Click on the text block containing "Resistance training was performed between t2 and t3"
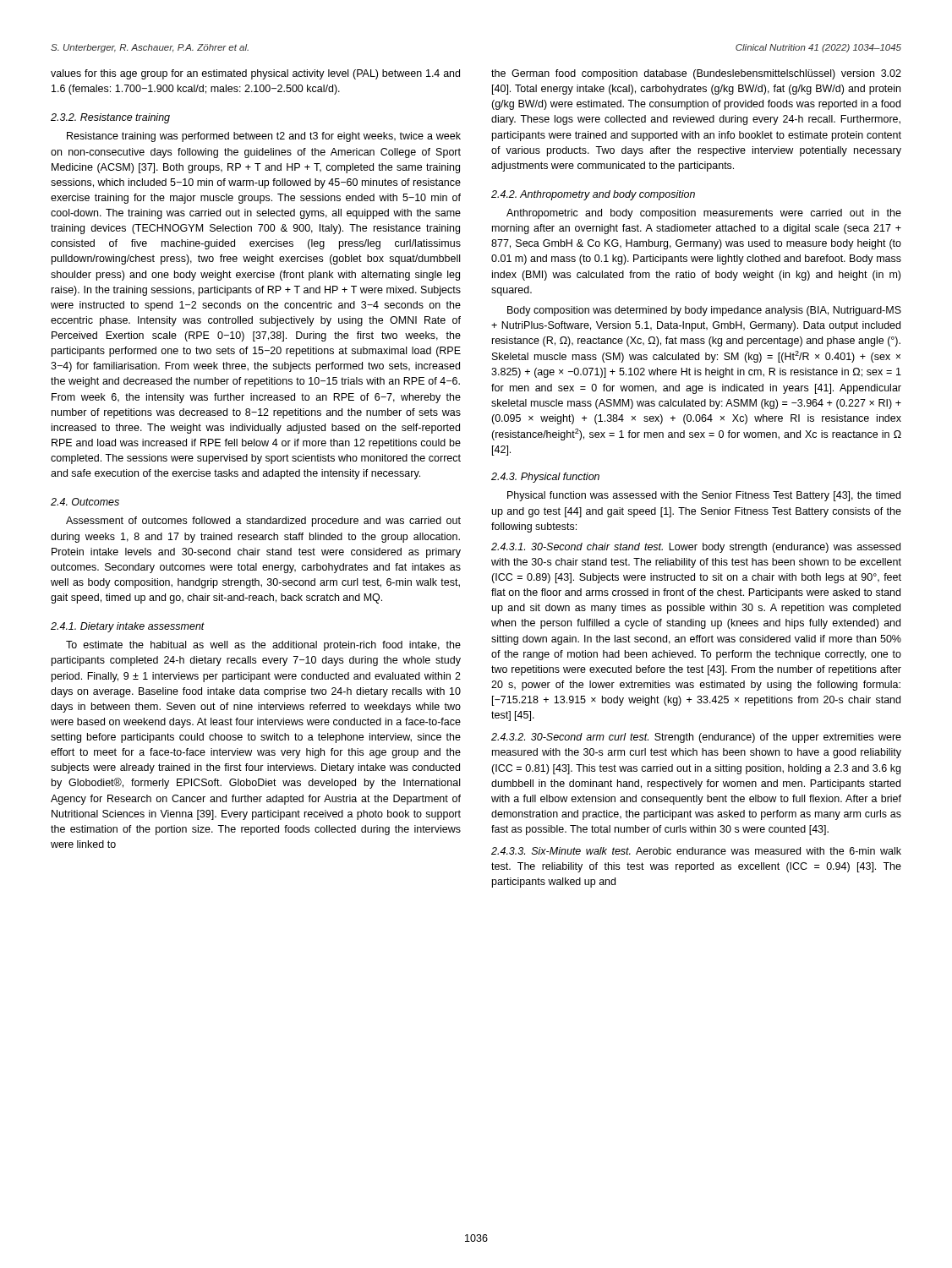Viewport: 952px width, 1268px height. 256,305
